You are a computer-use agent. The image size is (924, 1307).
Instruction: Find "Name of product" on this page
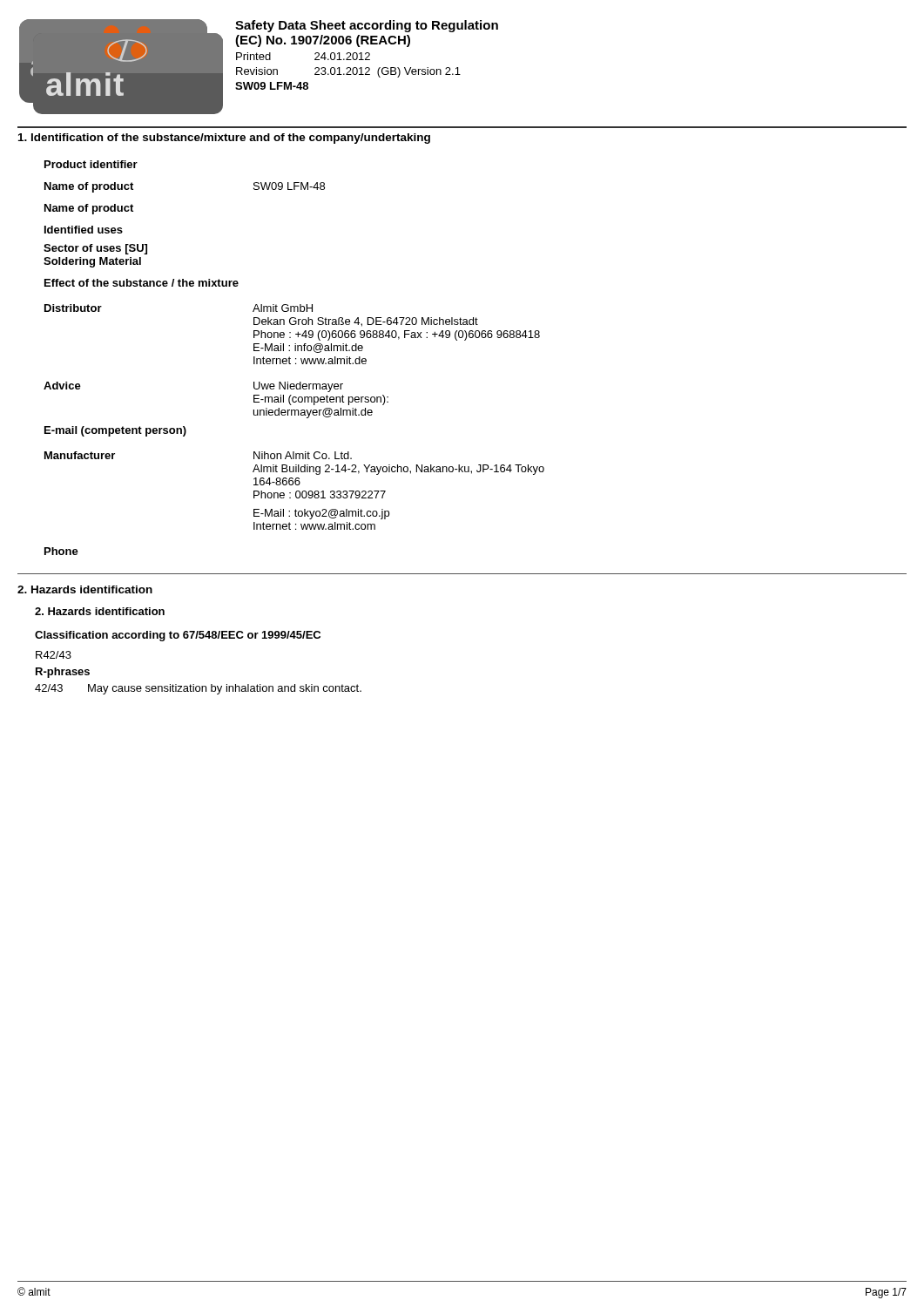click(x=89, y=209)
